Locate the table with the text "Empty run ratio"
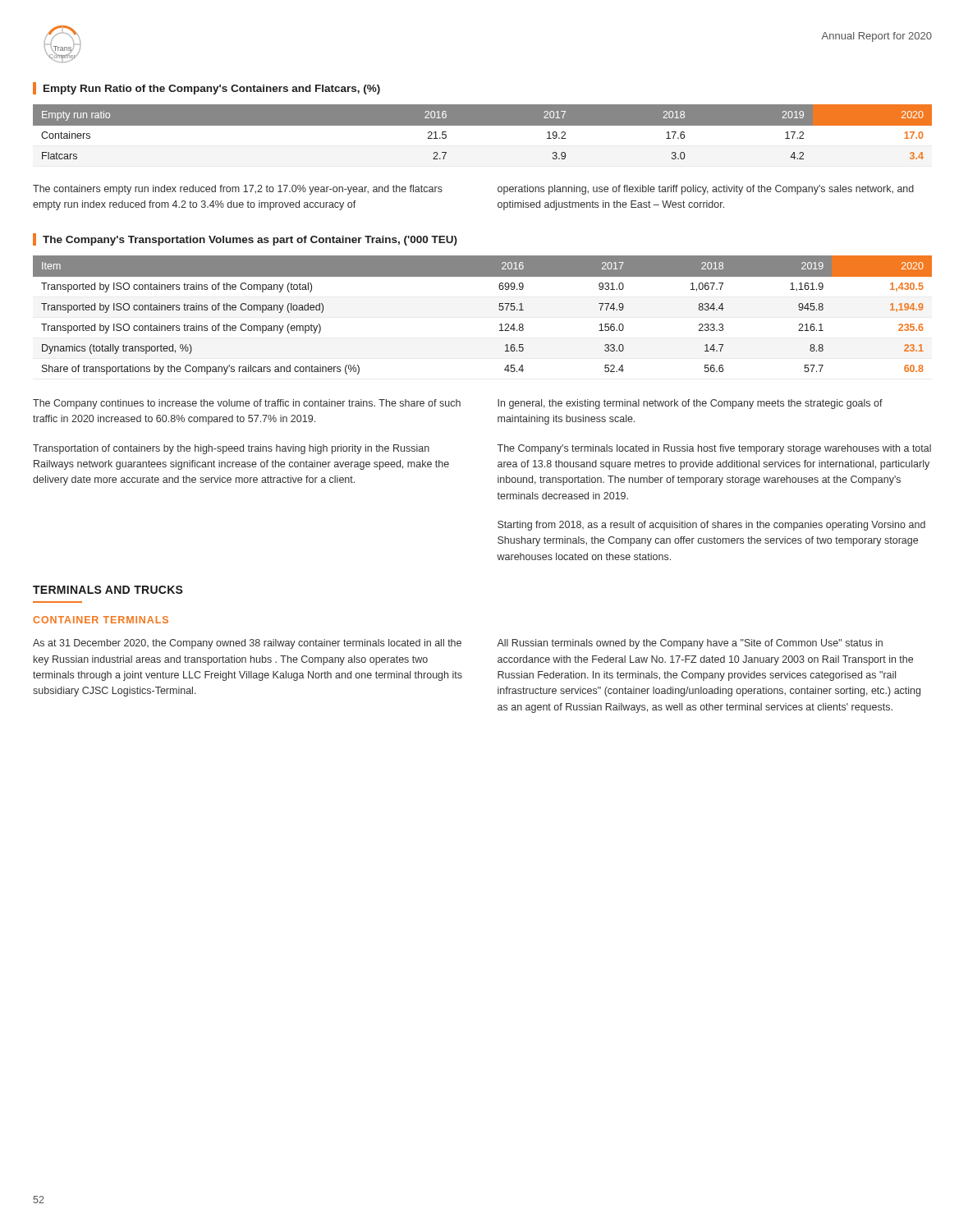 click(x=482, y=136)
